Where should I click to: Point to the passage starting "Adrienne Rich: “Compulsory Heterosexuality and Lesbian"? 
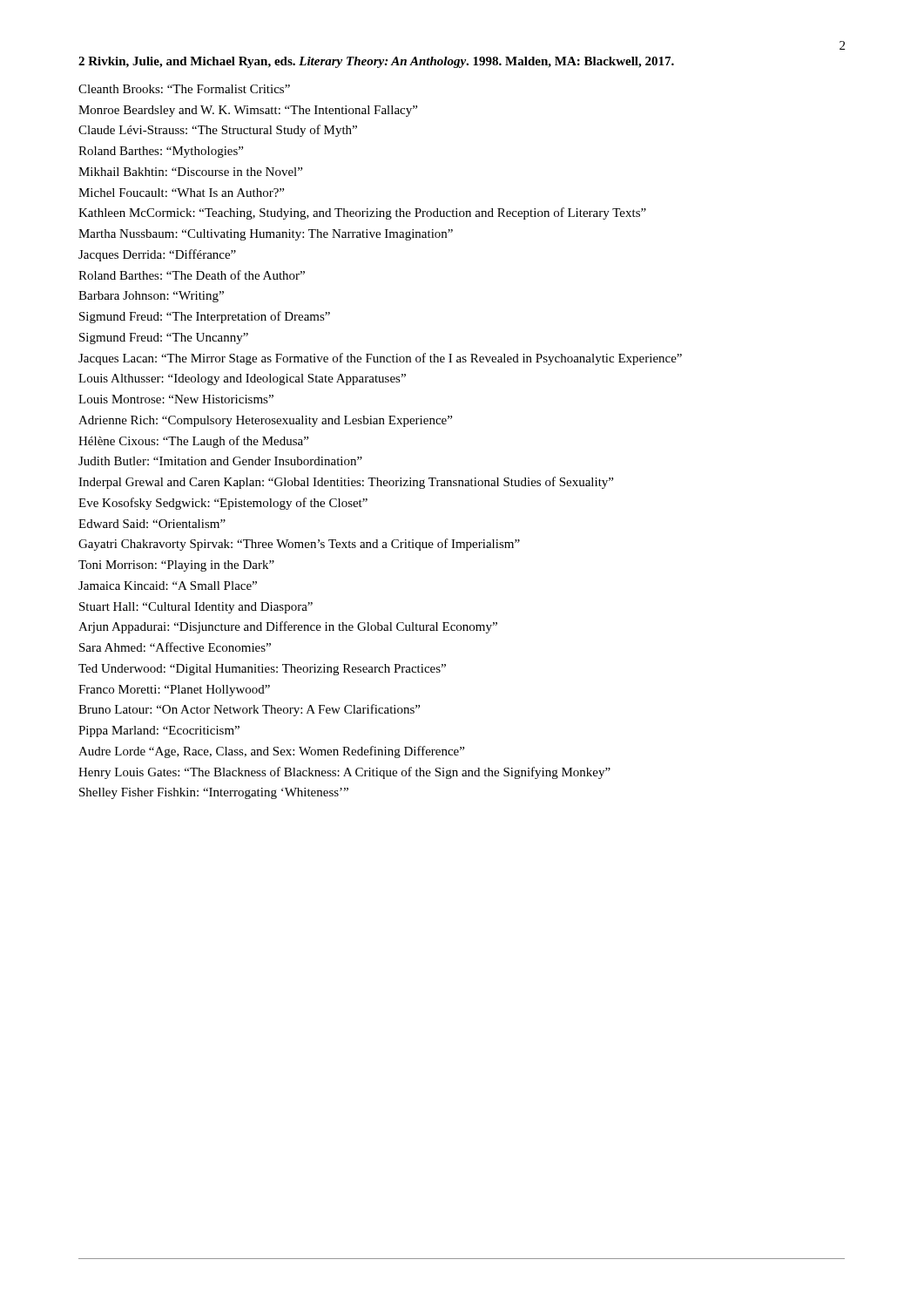pos(266,420)
